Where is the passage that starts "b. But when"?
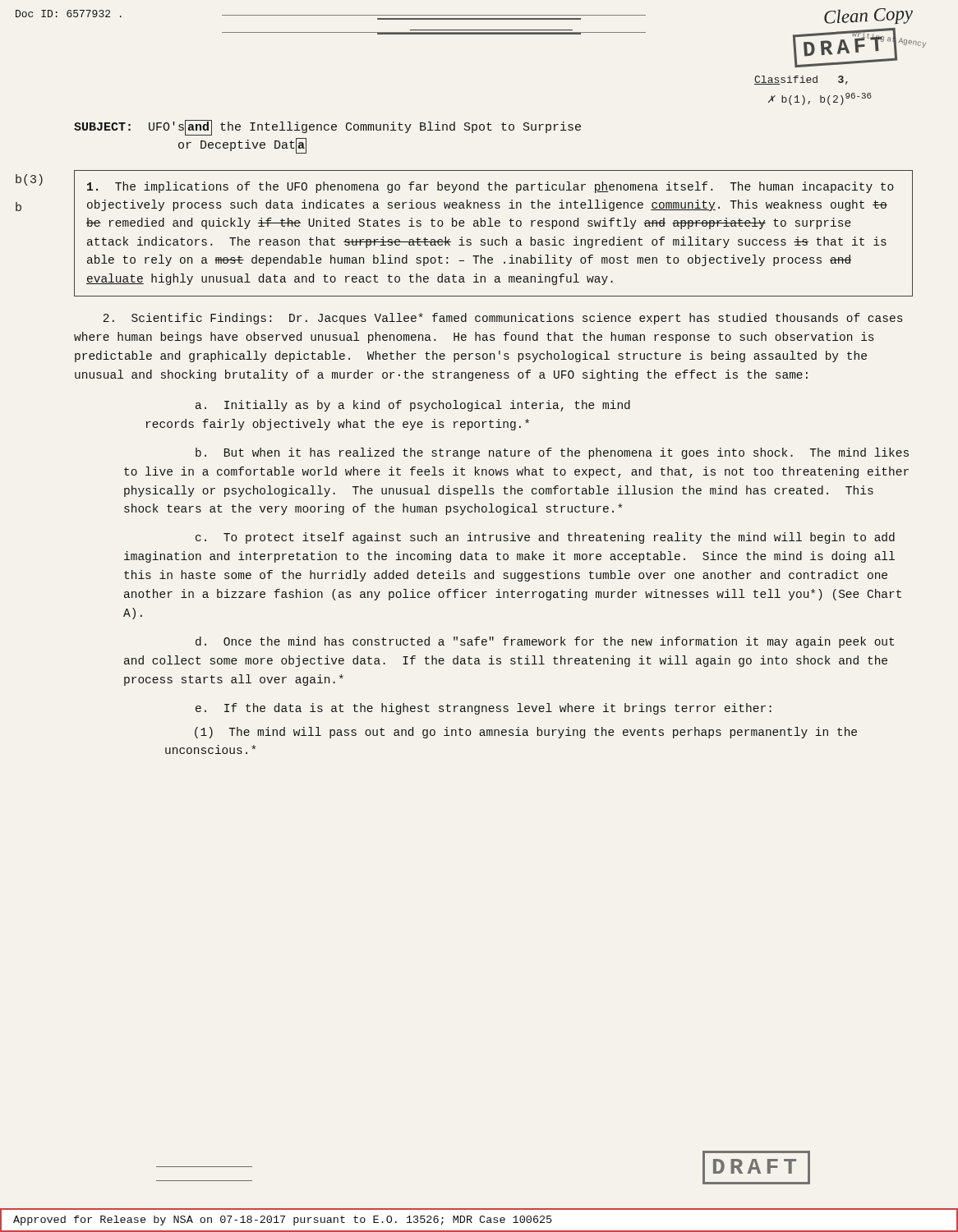 pos(516,481)
